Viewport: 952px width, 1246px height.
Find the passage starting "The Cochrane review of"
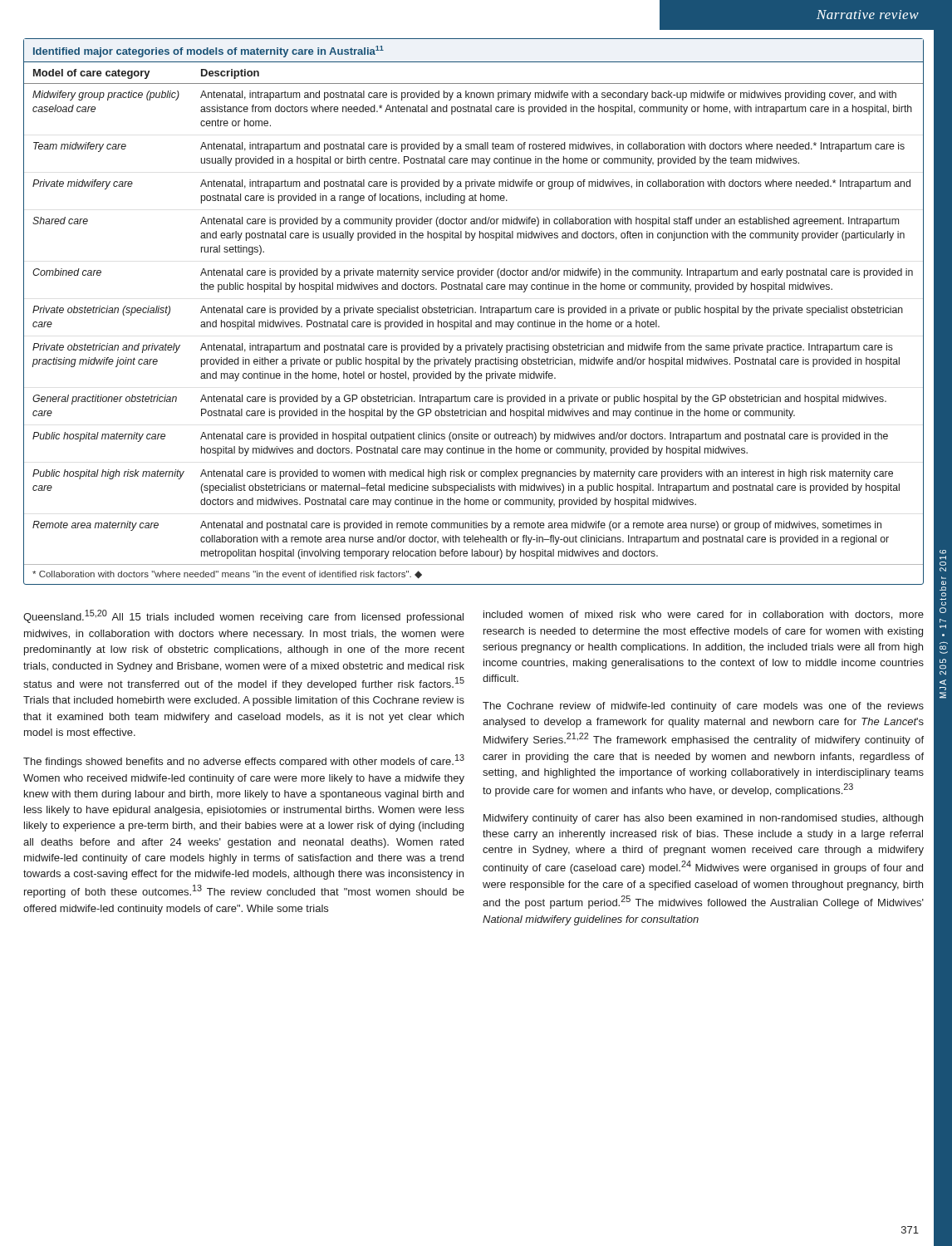click(x=703, y=748)
